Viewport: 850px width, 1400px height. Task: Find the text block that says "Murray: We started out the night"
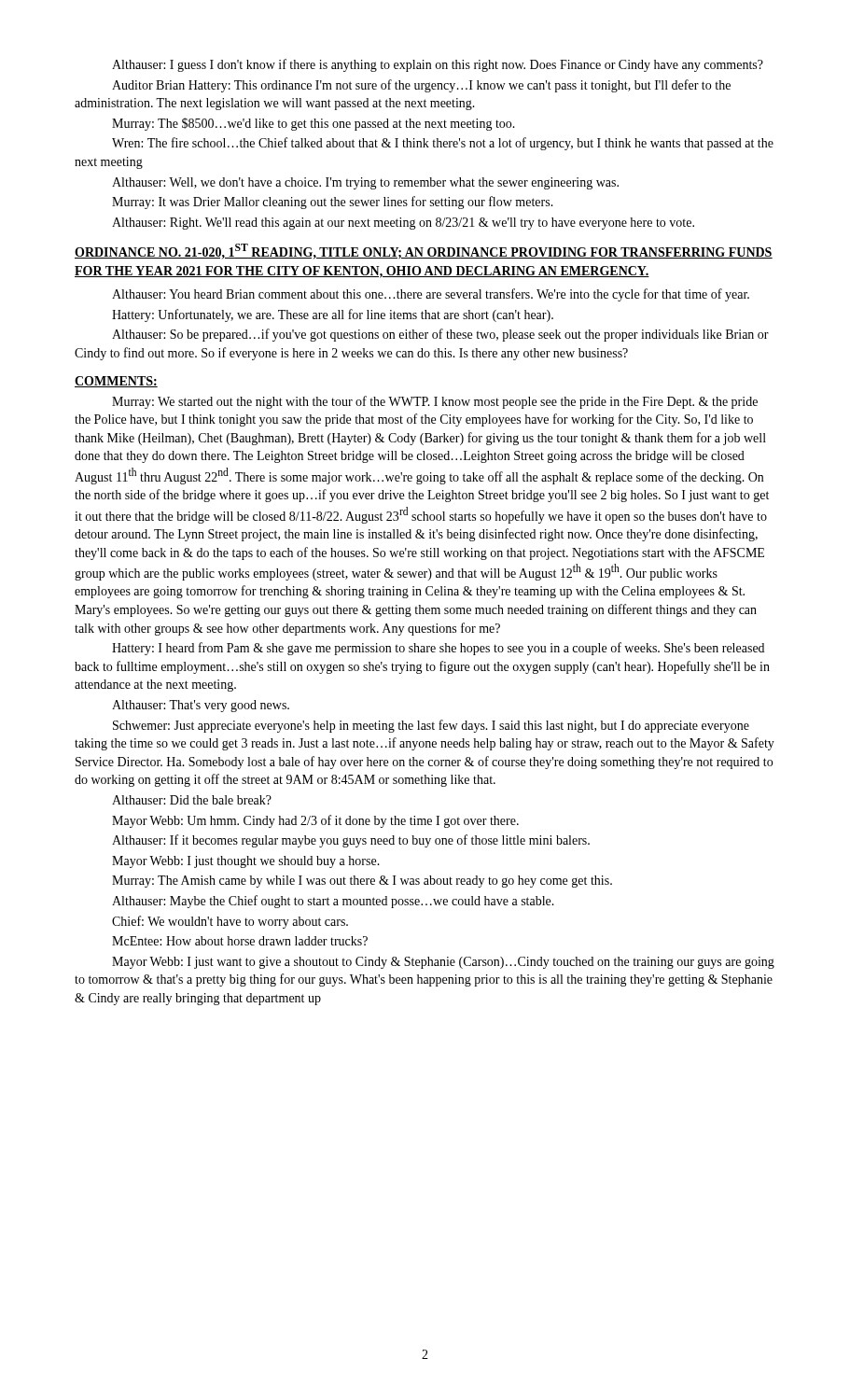425,515
